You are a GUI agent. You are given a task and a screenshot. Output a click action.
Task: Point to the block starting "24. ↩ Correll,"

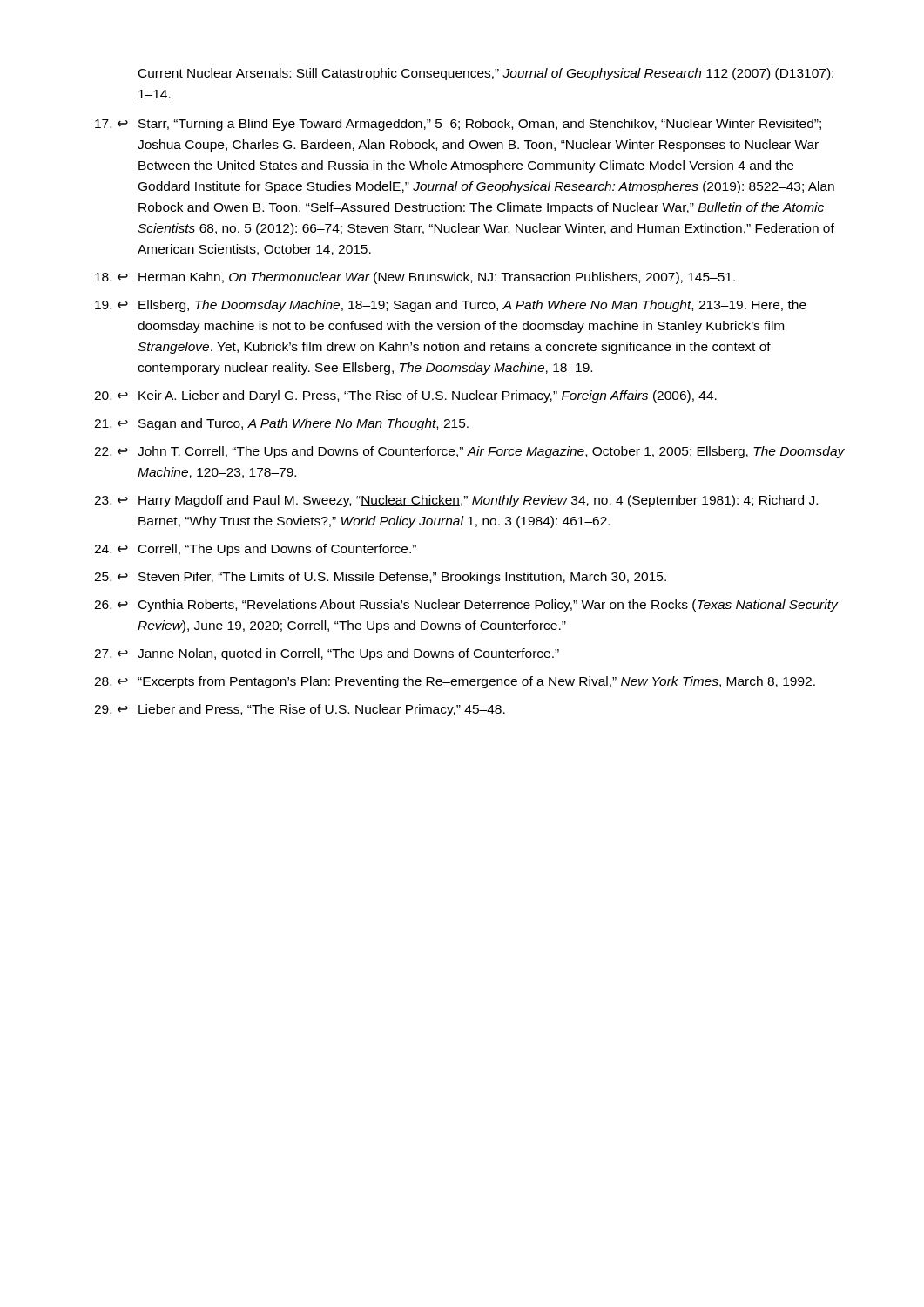[x=255, y=550]
